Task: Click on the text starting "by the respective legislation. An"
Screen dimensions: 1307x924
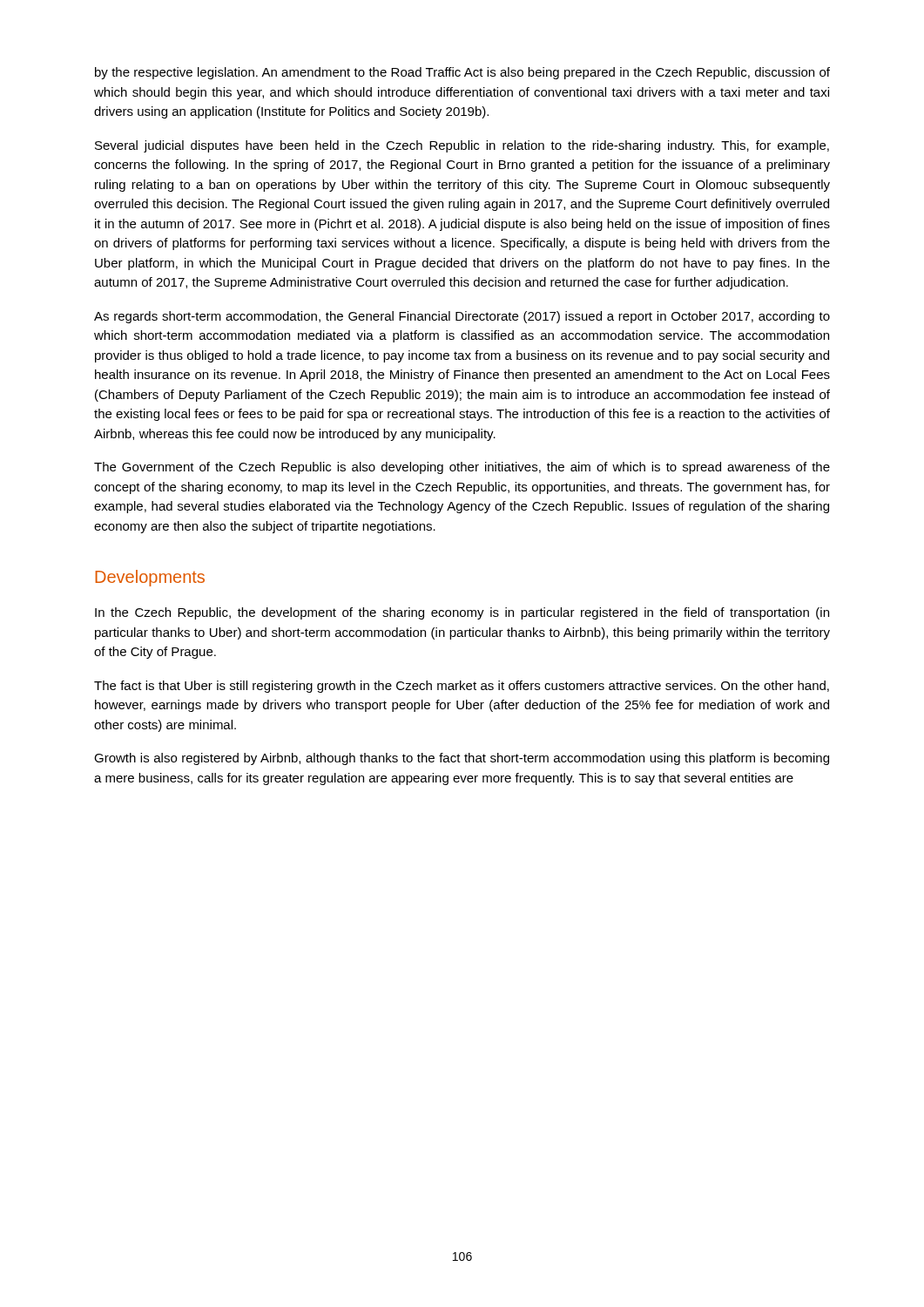Action: click(x=462, y=91)
